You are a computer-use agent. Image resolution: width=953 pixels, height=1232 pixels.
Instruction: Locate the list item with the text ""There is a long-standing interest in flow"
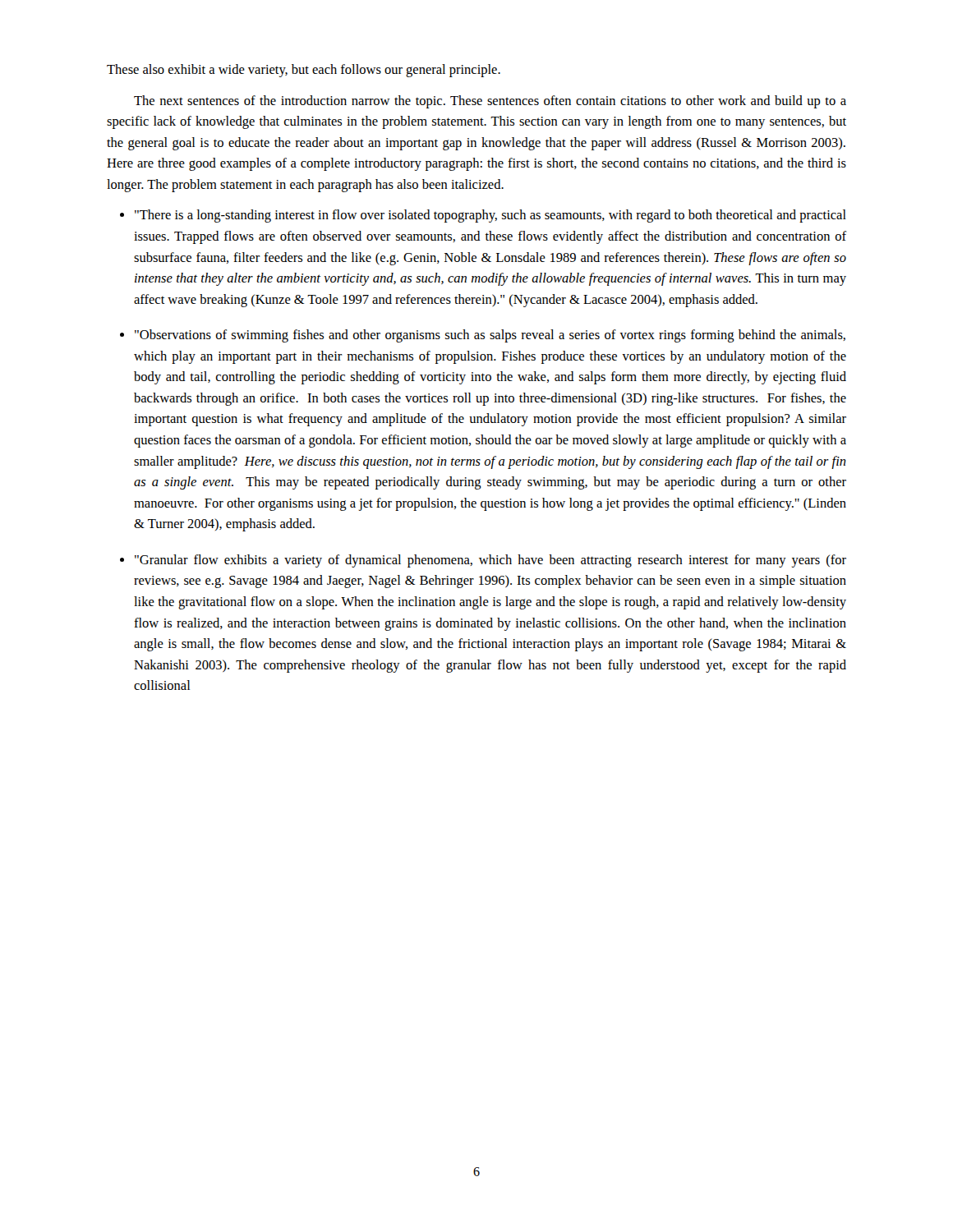[x=490, y=257]
